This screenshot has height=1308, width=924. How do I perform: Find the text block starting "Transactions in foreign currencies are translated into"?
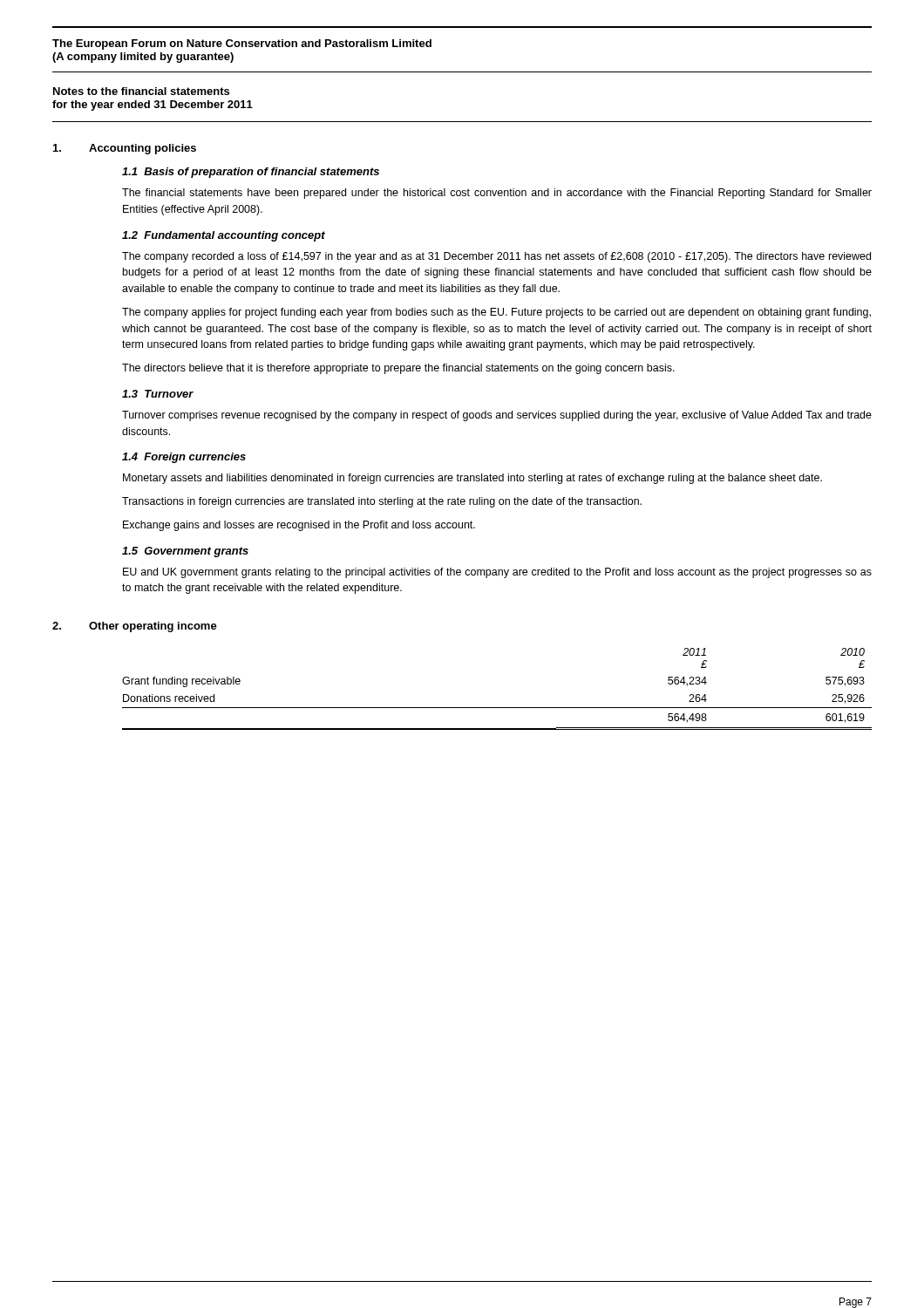pyautogui.click(x=382, y=501)
